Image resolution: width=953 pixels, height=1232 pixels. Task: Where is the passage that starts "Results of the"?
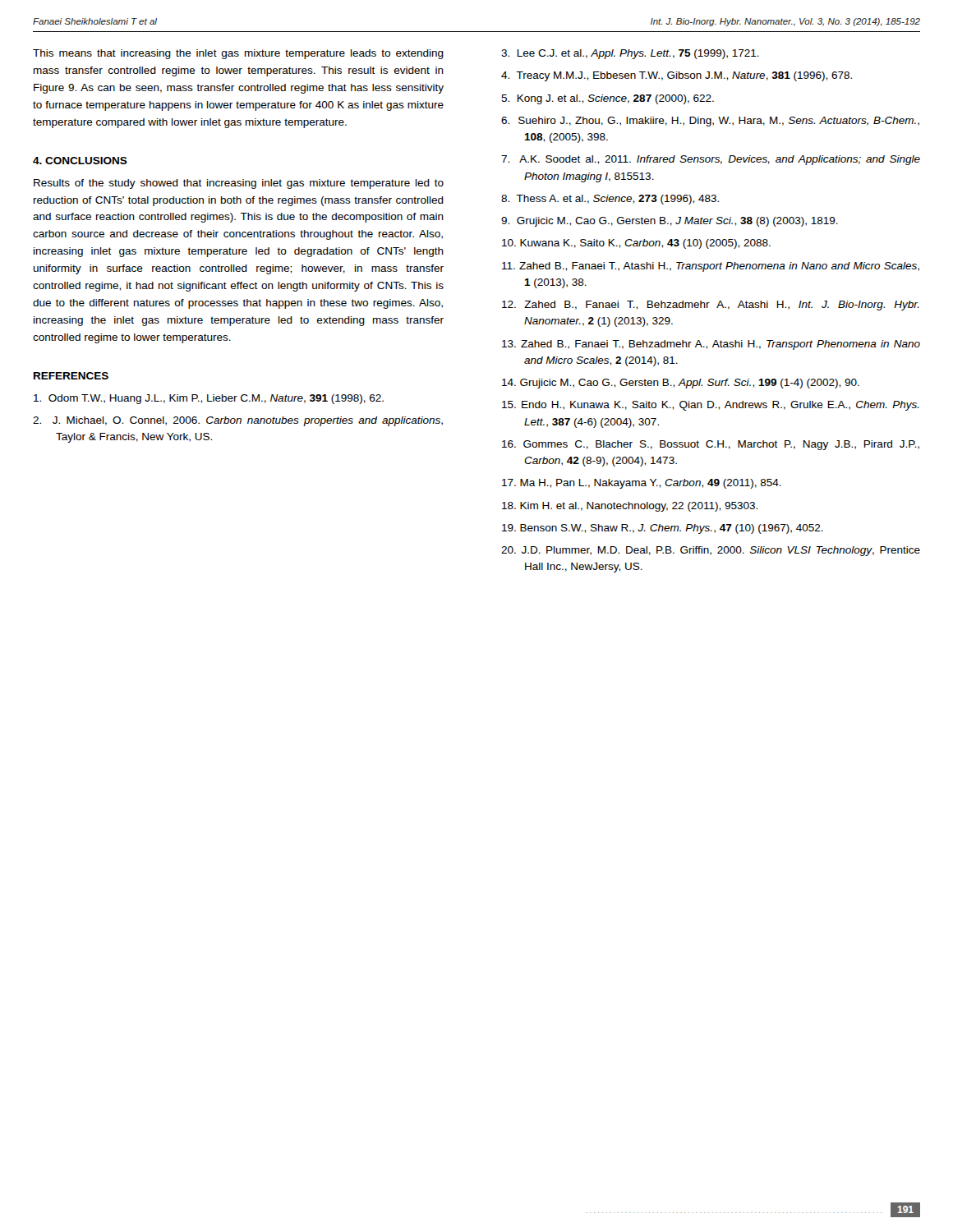pyautogui.click(x=238, y=261)
